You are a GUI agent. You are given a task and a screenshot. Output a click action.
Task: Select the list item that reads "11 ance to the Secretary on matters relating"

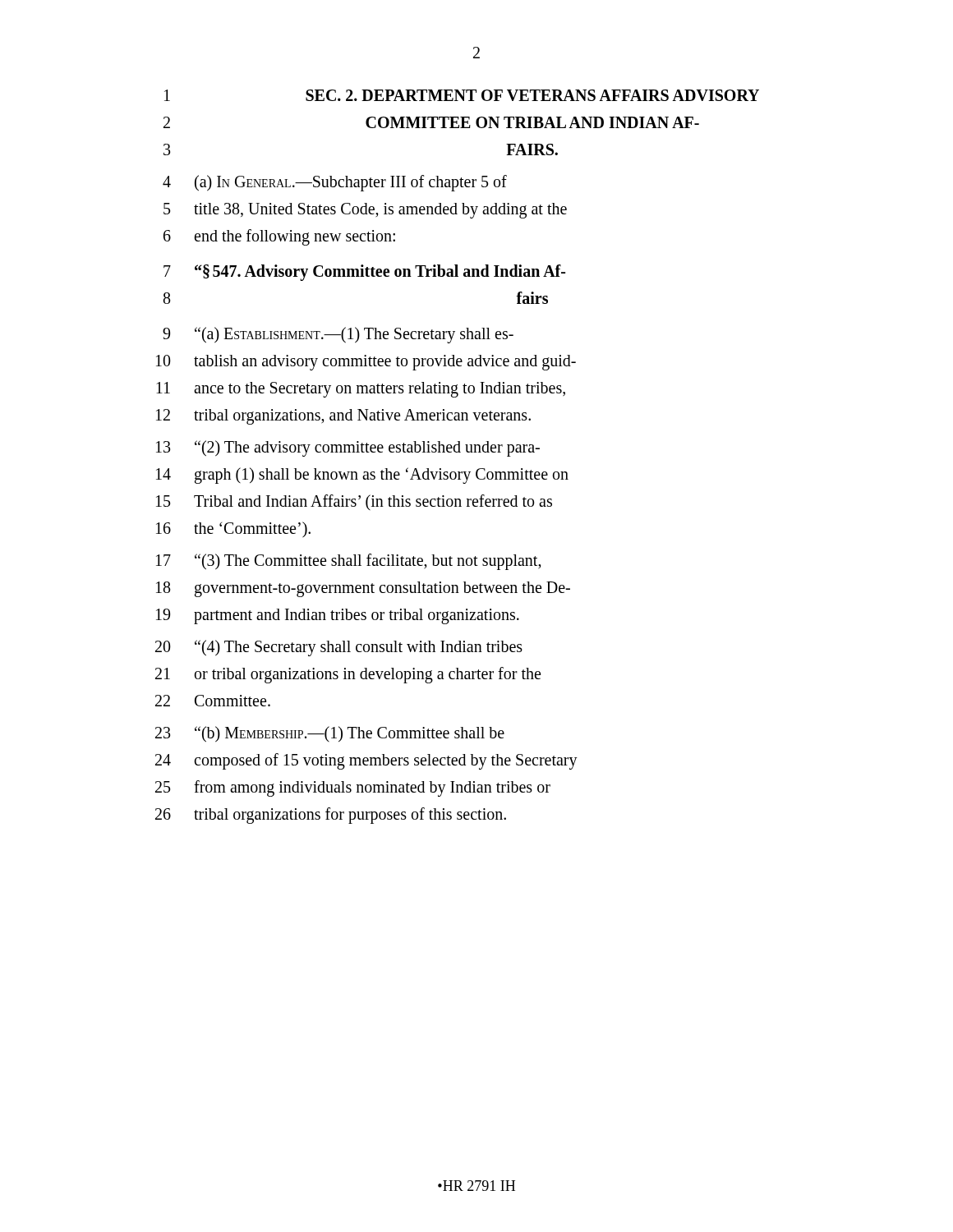click(x=501, y=388)
